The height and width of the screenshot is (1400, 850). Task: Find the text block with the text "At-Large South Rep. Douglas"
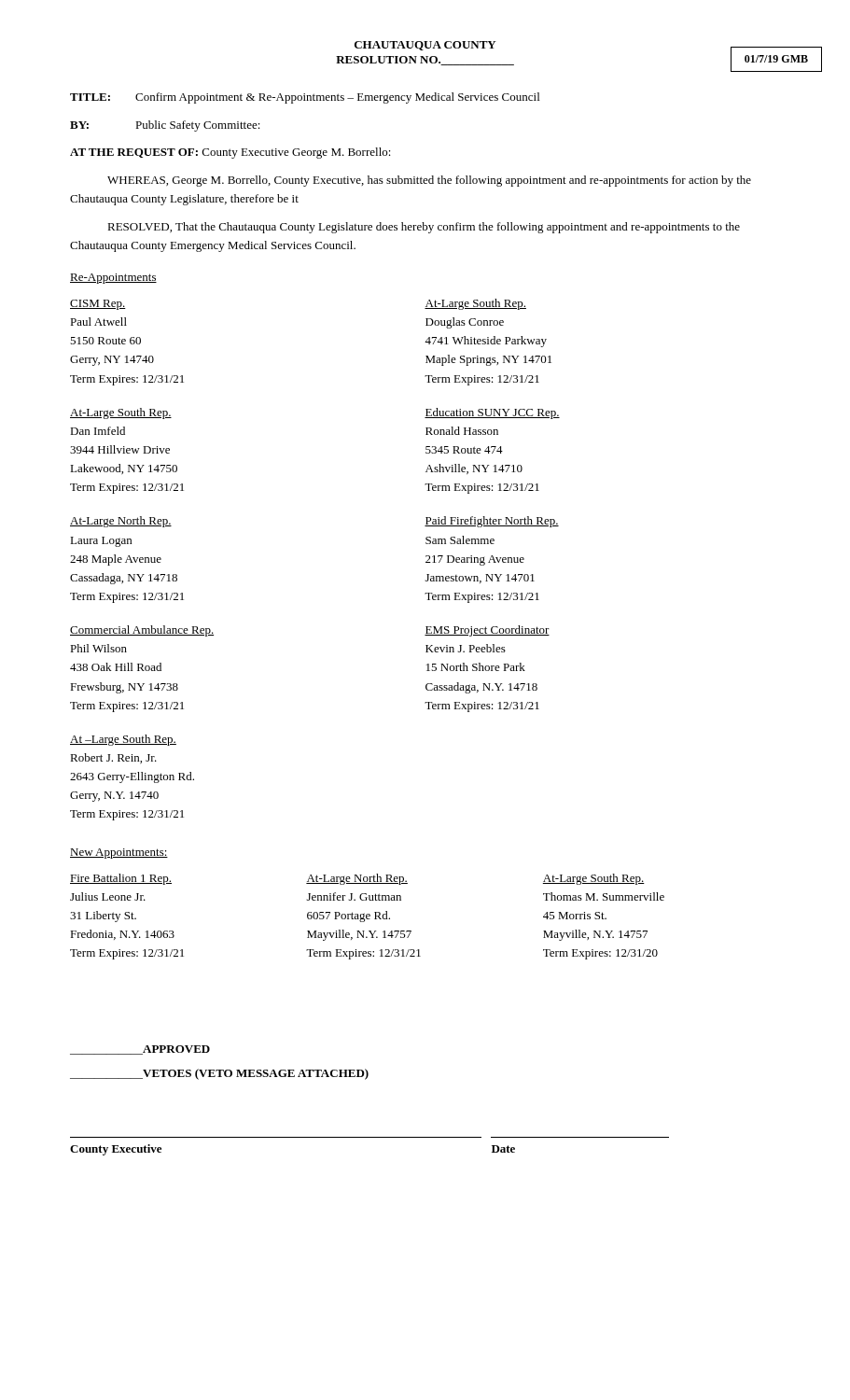pos(489,341)
